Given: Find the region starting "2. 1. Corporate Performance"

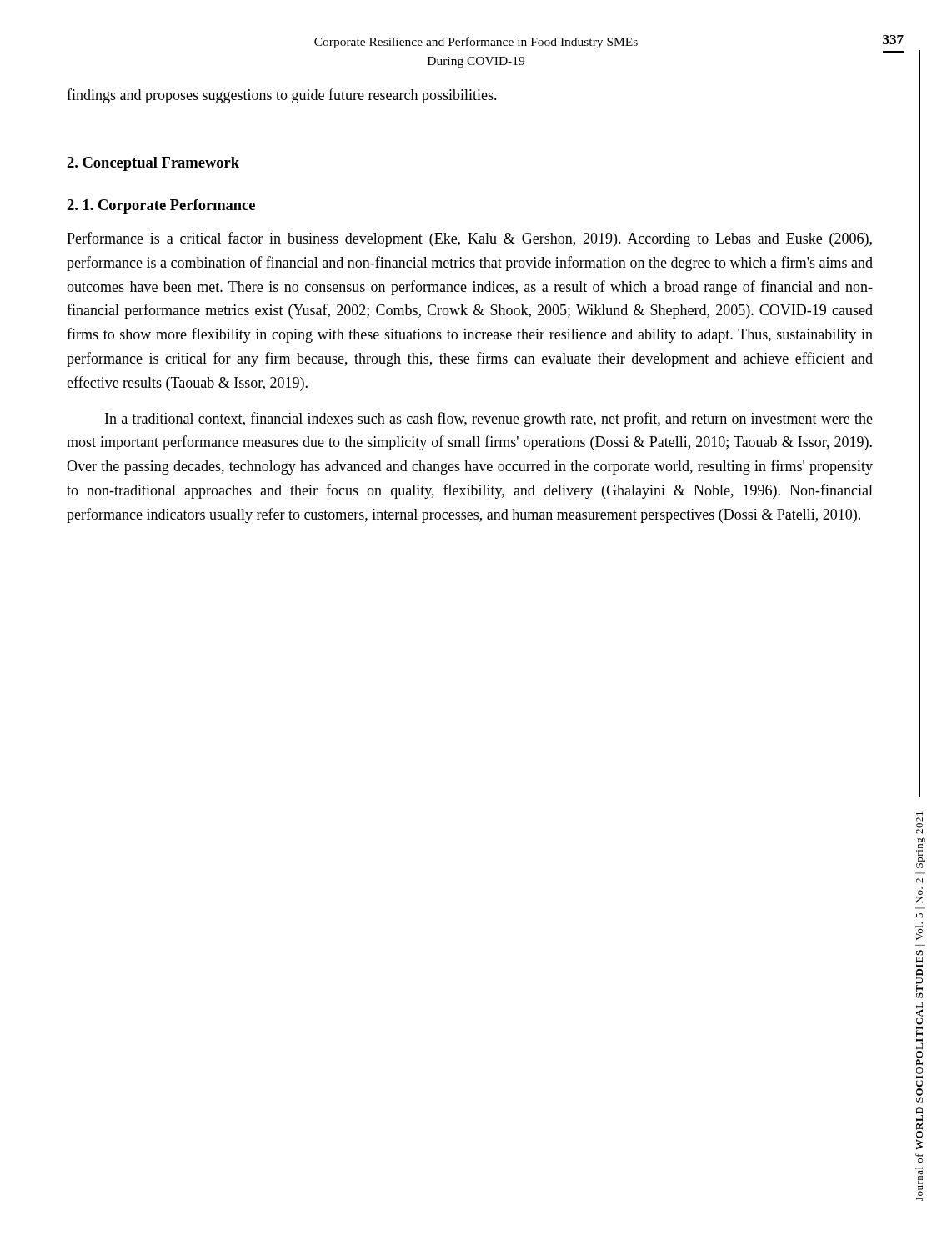Looking at the screenshot, I should tap(161, 205).
